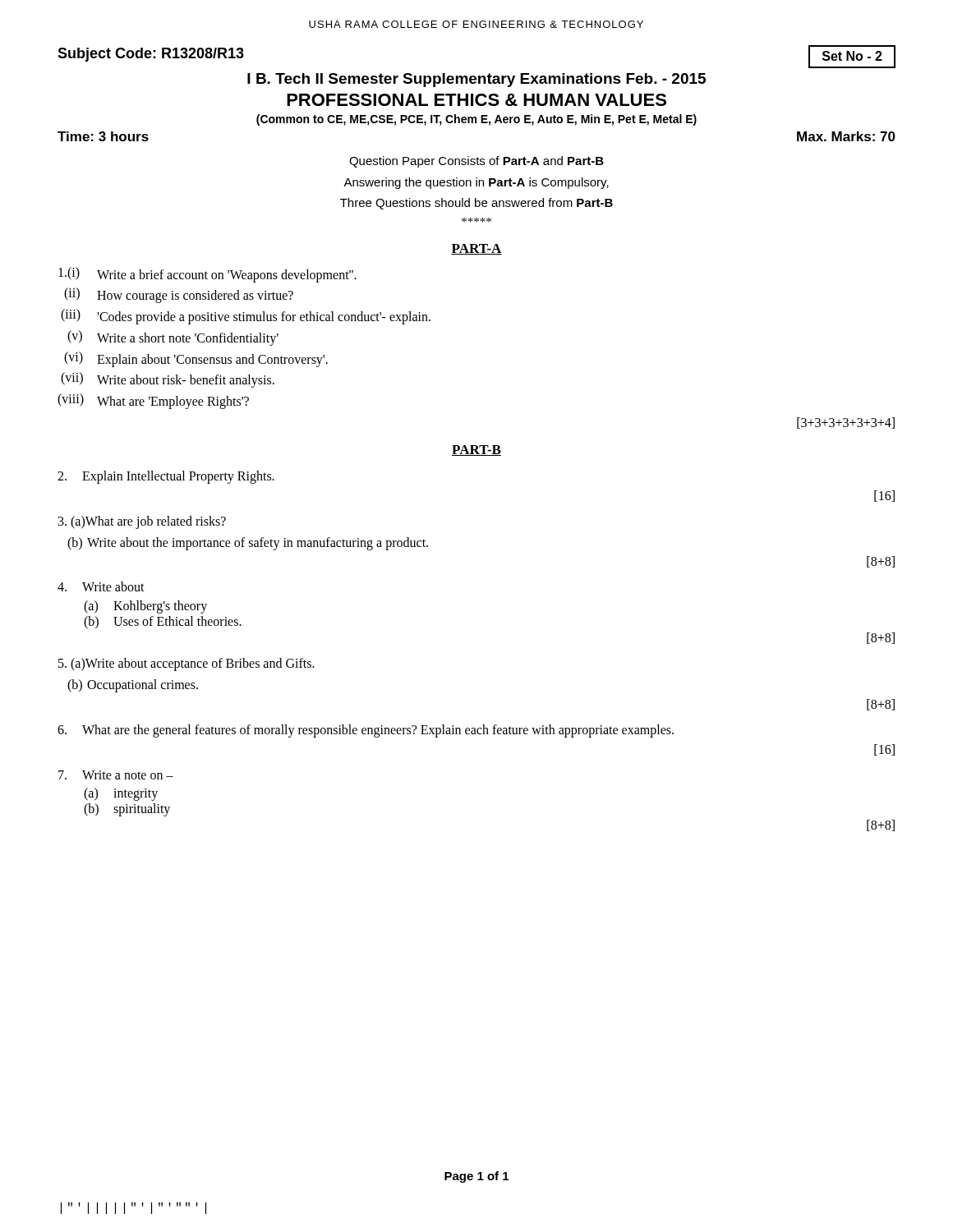Point to the block beginning "(v) Write a short note"
This screenshot has width=953, height=1232.
tap(173, 338)
